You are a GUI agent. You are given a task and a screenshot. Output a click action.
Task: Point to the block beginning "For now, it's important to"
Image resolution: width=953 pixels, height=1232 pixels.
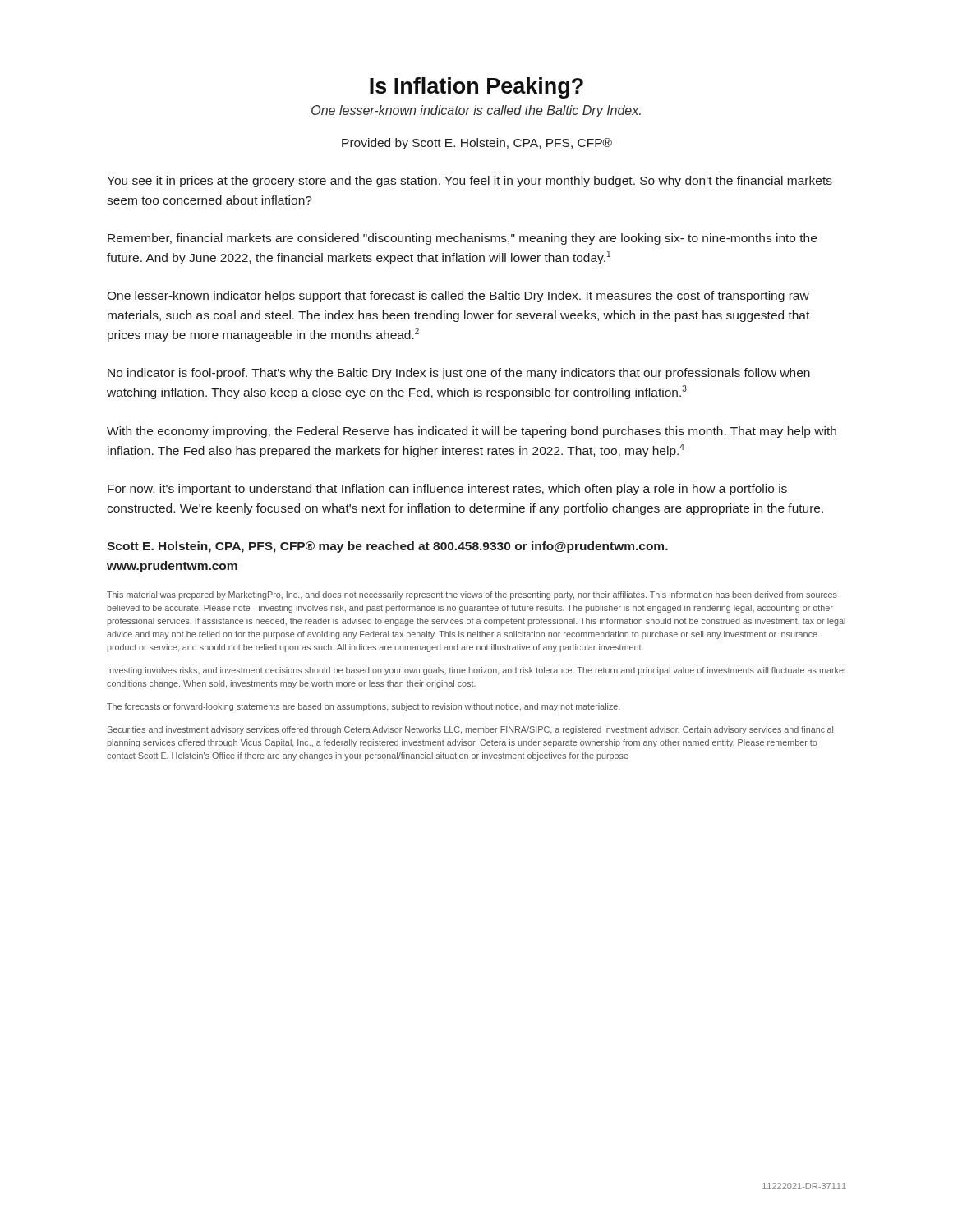click(466, 498)
